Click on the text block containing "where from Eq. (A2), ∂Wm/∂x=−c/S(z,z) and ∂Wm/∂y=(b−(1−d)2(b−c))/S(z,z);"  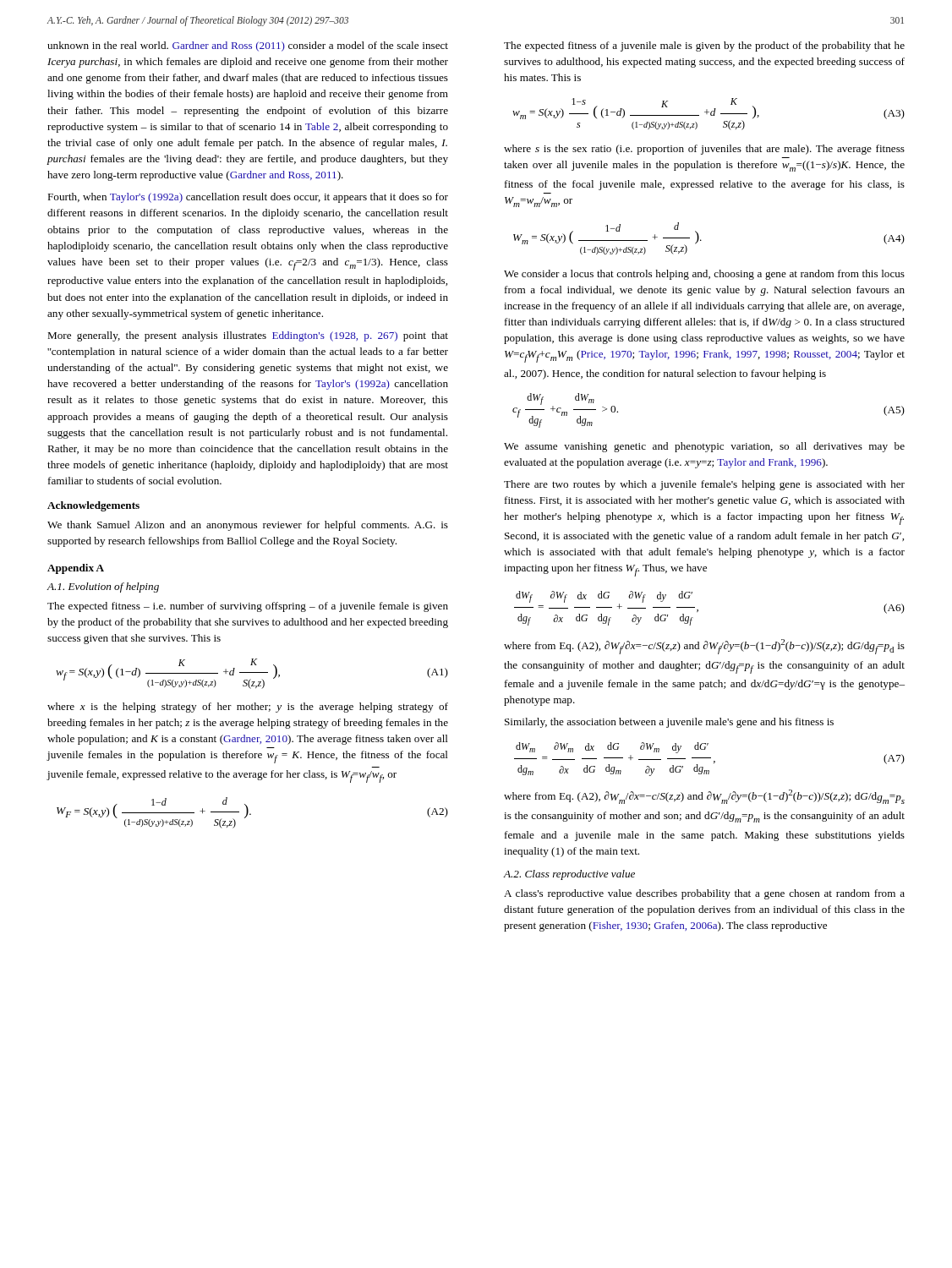click(x=704, y=822)
